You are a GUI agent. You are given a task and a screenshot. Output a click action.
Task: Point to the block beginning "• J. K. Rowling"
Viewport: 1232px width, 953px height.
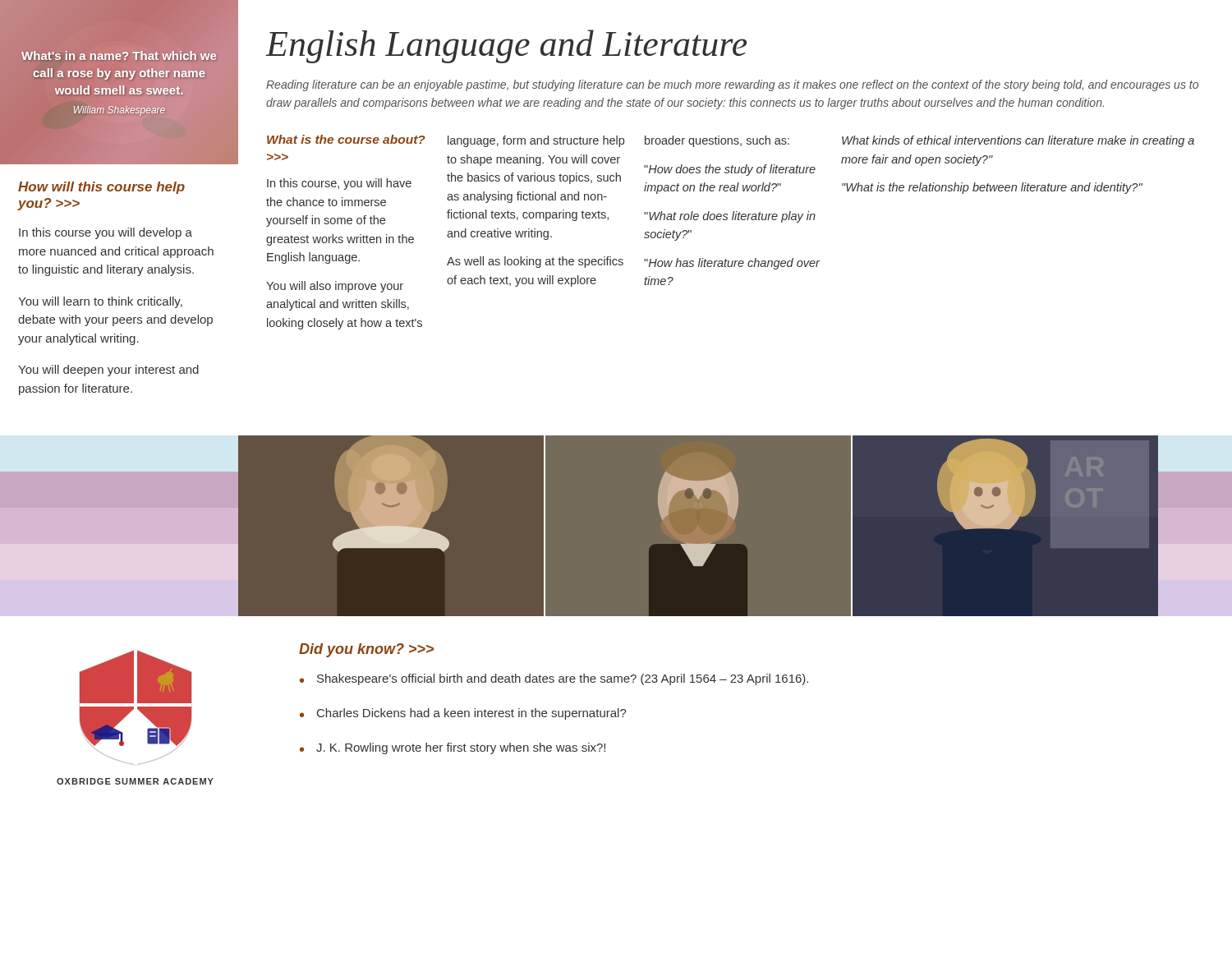point(453,750)
